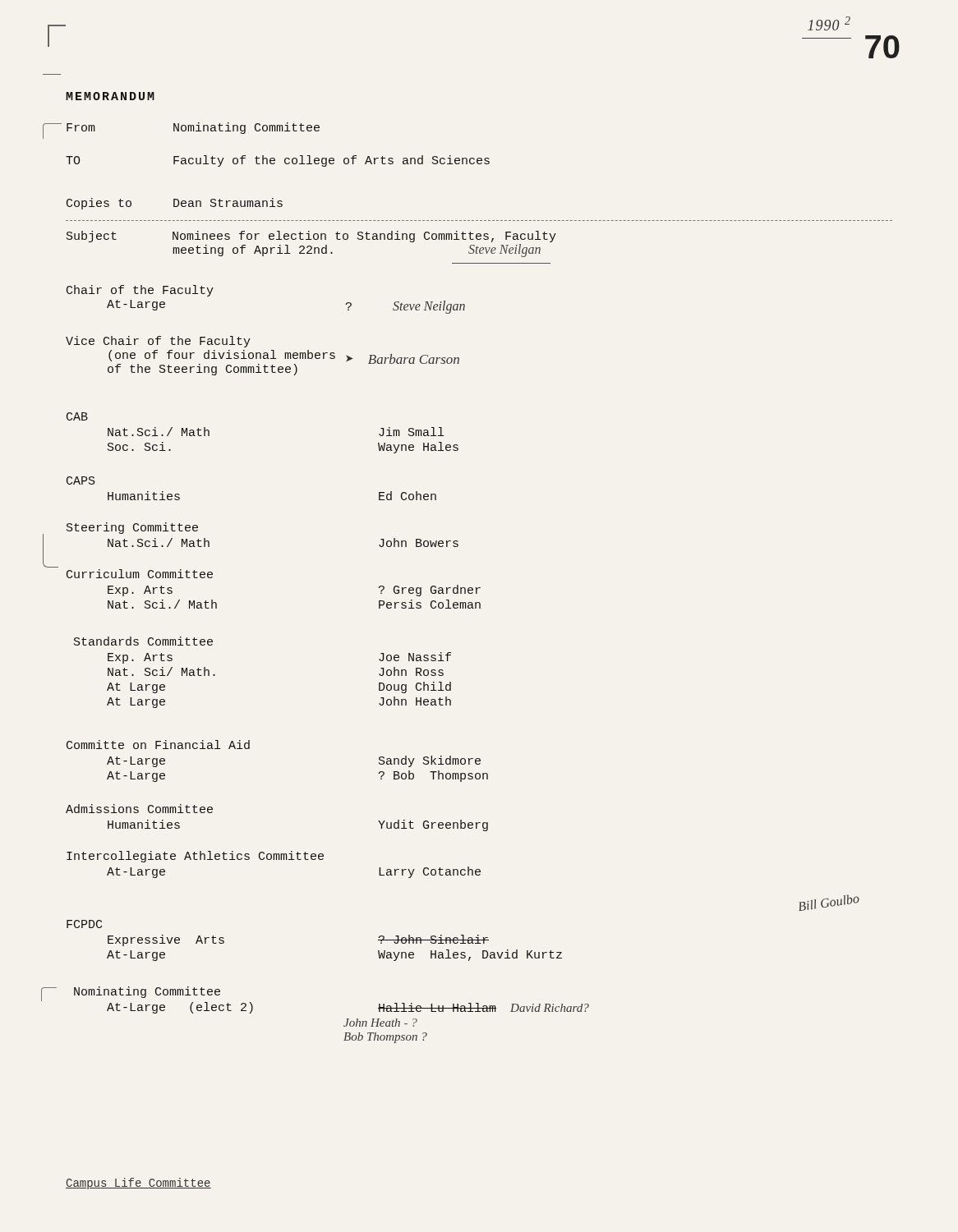Screen dimensions: 1232x958
Task: Find the region starting "Standards Committee Exp."
Action: (435, 673)
